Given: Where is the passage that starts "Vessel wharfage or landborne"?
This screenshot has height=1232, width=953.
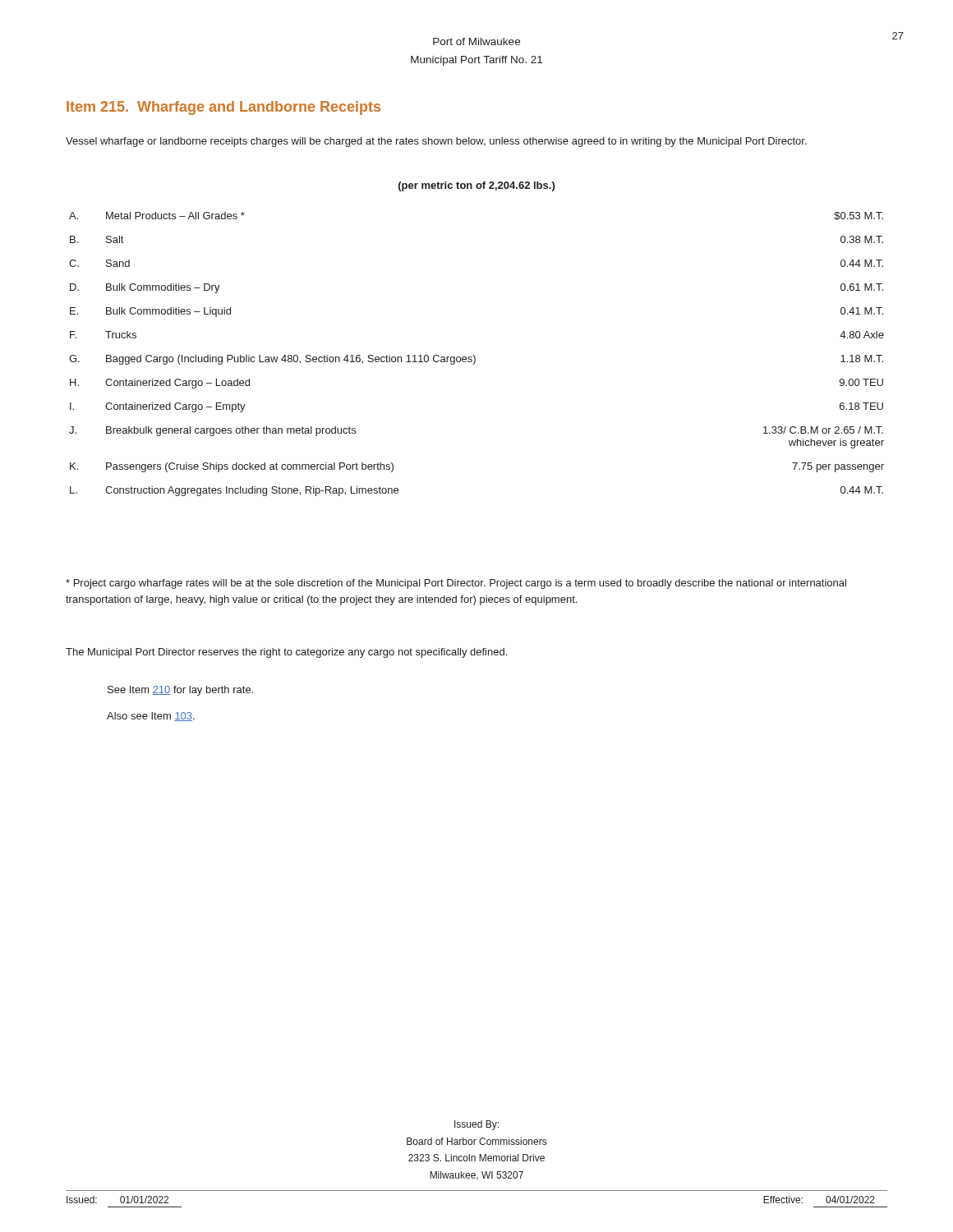Looking at the screenshot, I should (436, 141).
